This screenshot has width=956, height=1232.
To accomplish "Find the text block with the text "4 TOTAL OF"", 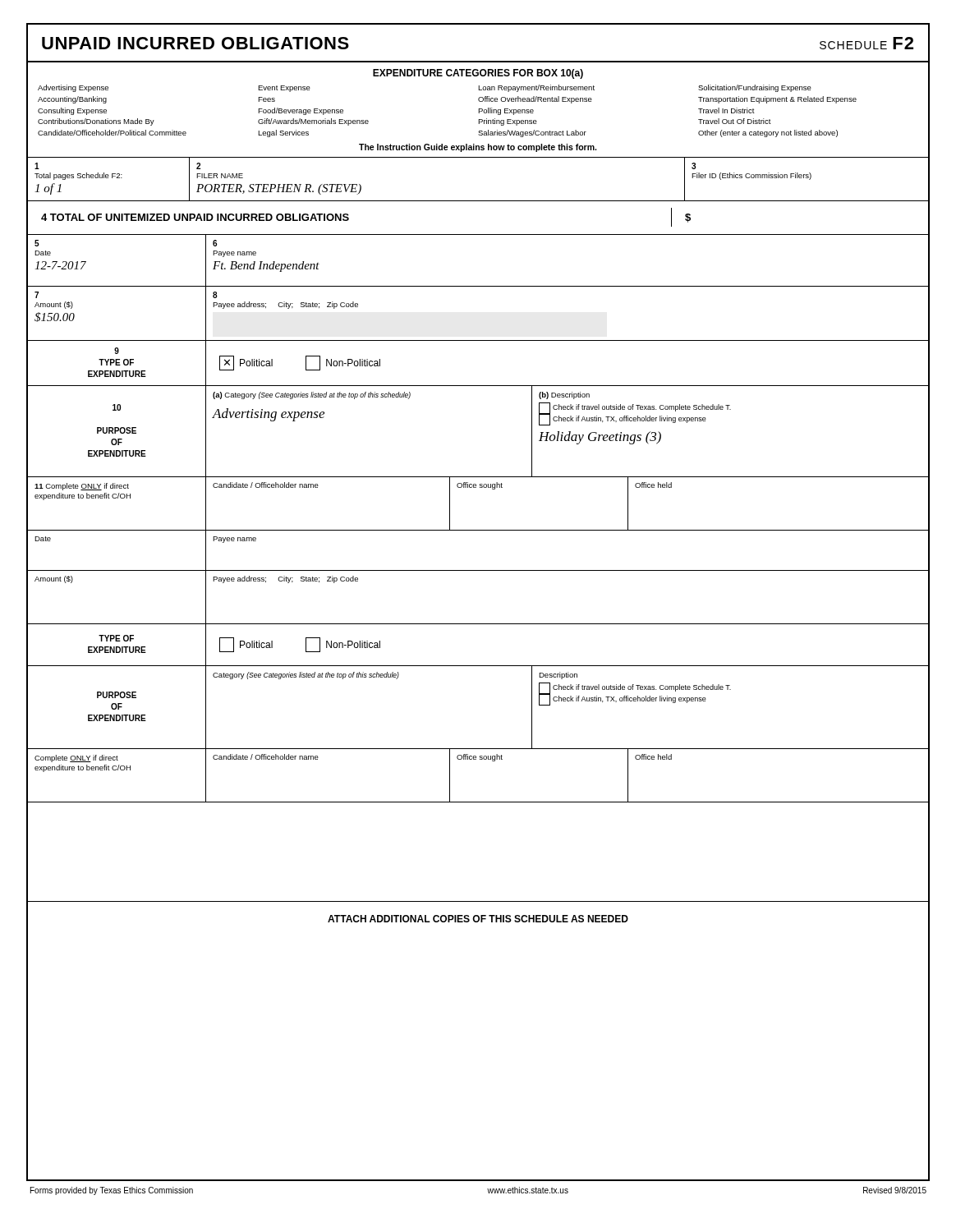I will pyautogui.click(x=28, y=217).
